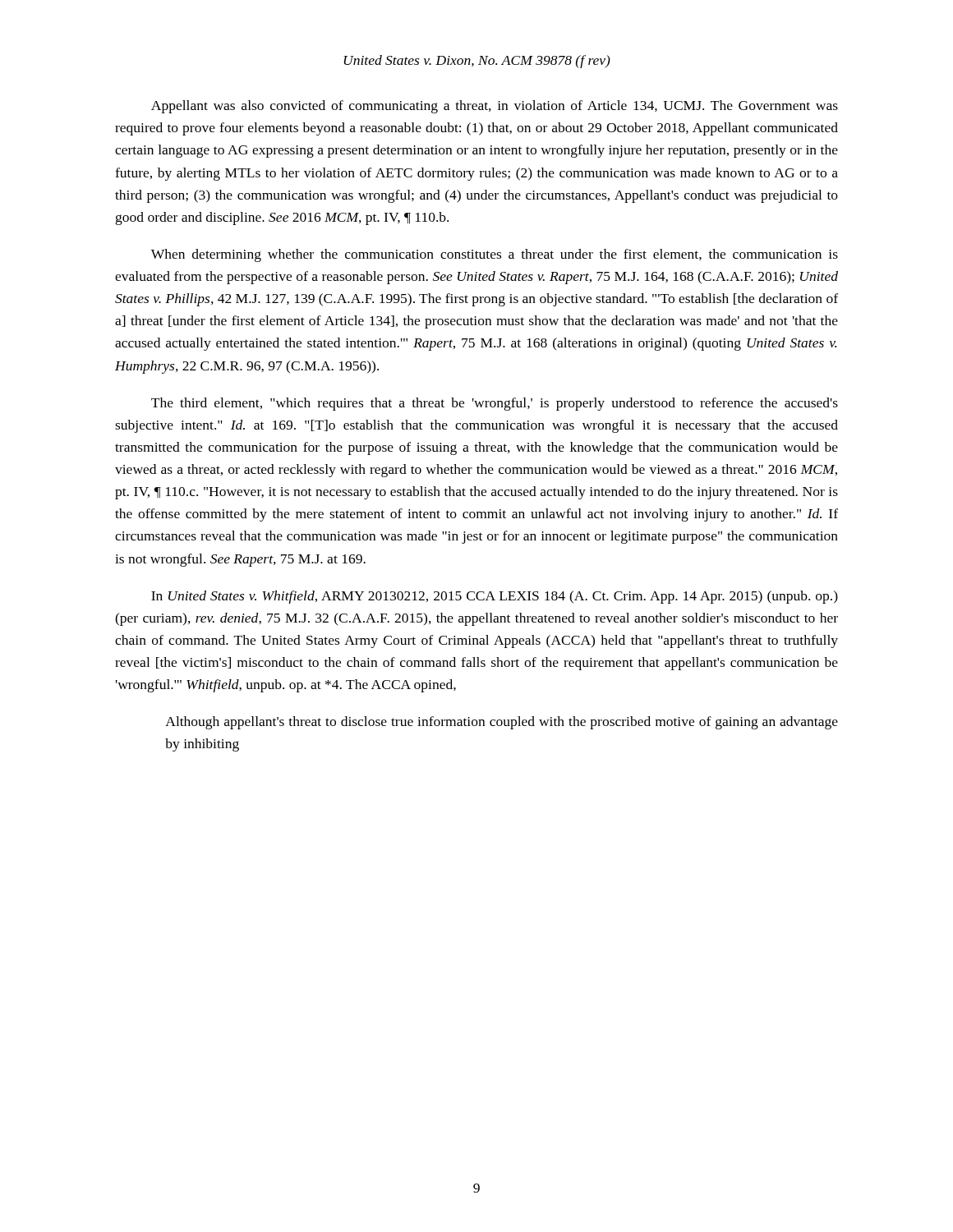The height and width of the screenshot is (1232, 953).
Task: Click the passage that begins "When determining whether the communication constitutes a"
Action: click(476, 309)
